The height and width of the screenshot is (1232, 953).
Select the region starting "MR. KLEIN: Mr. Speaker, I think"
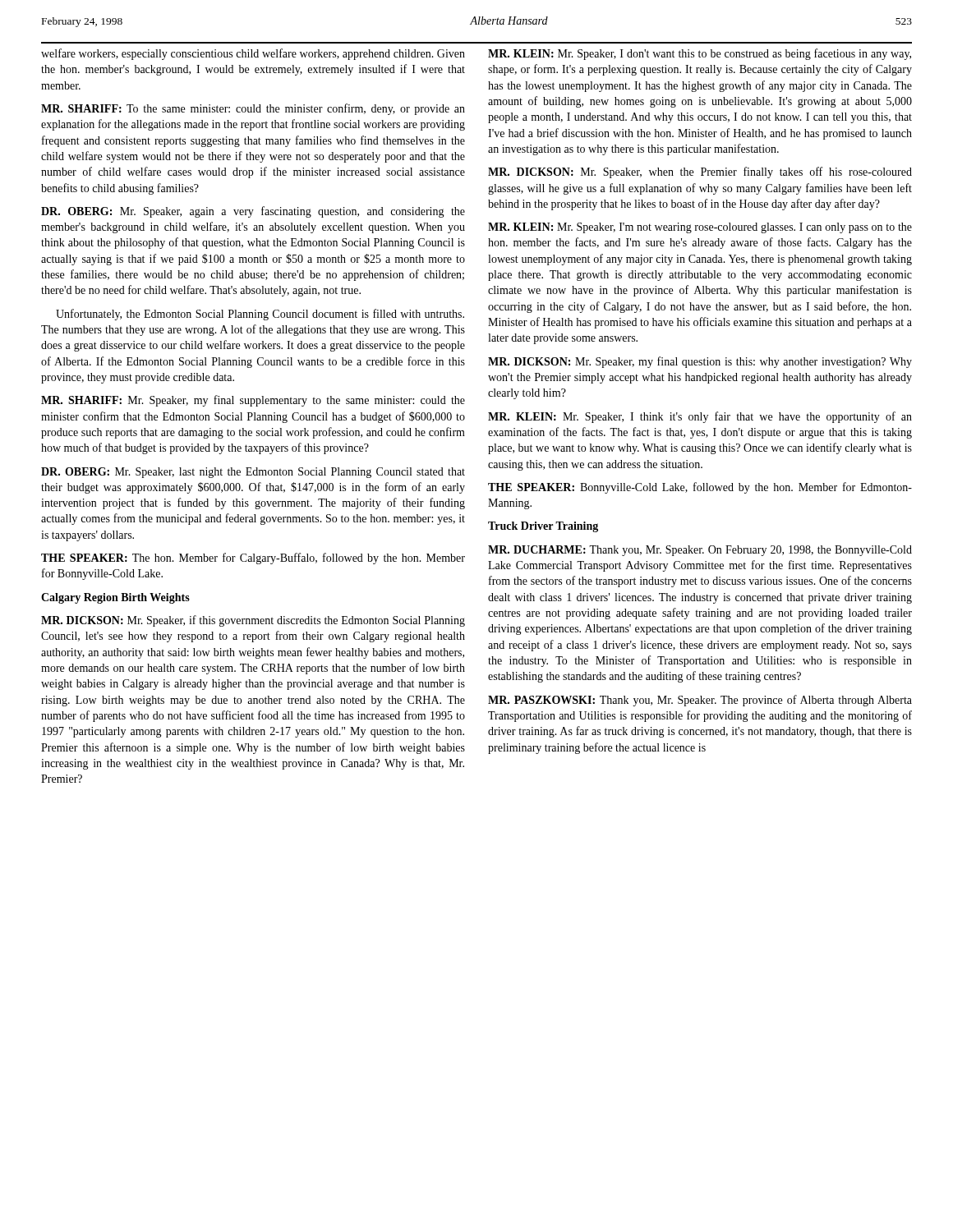click(700, 440)
